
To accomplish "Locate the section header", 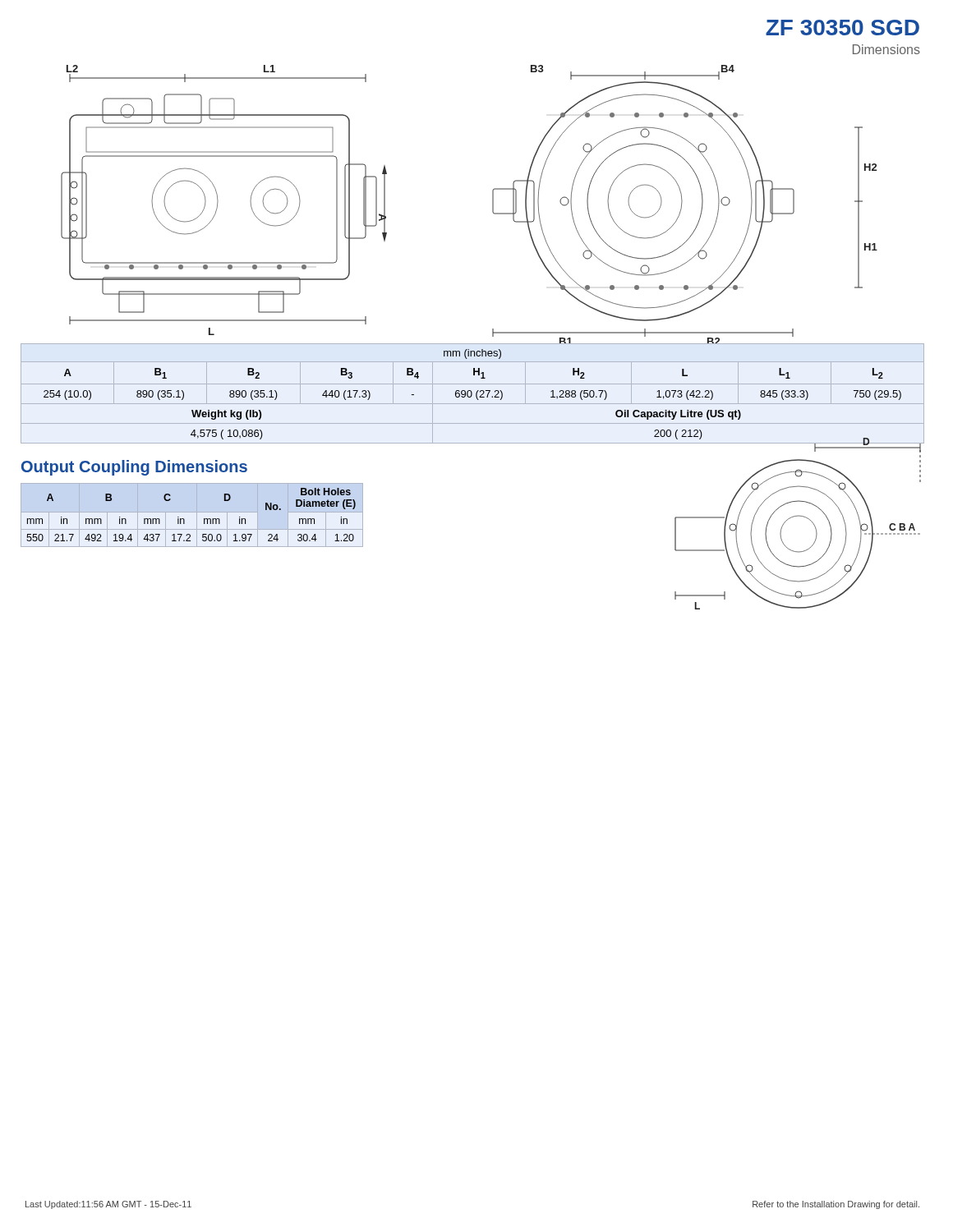I will pyautogui.click(x=134, y=466).
